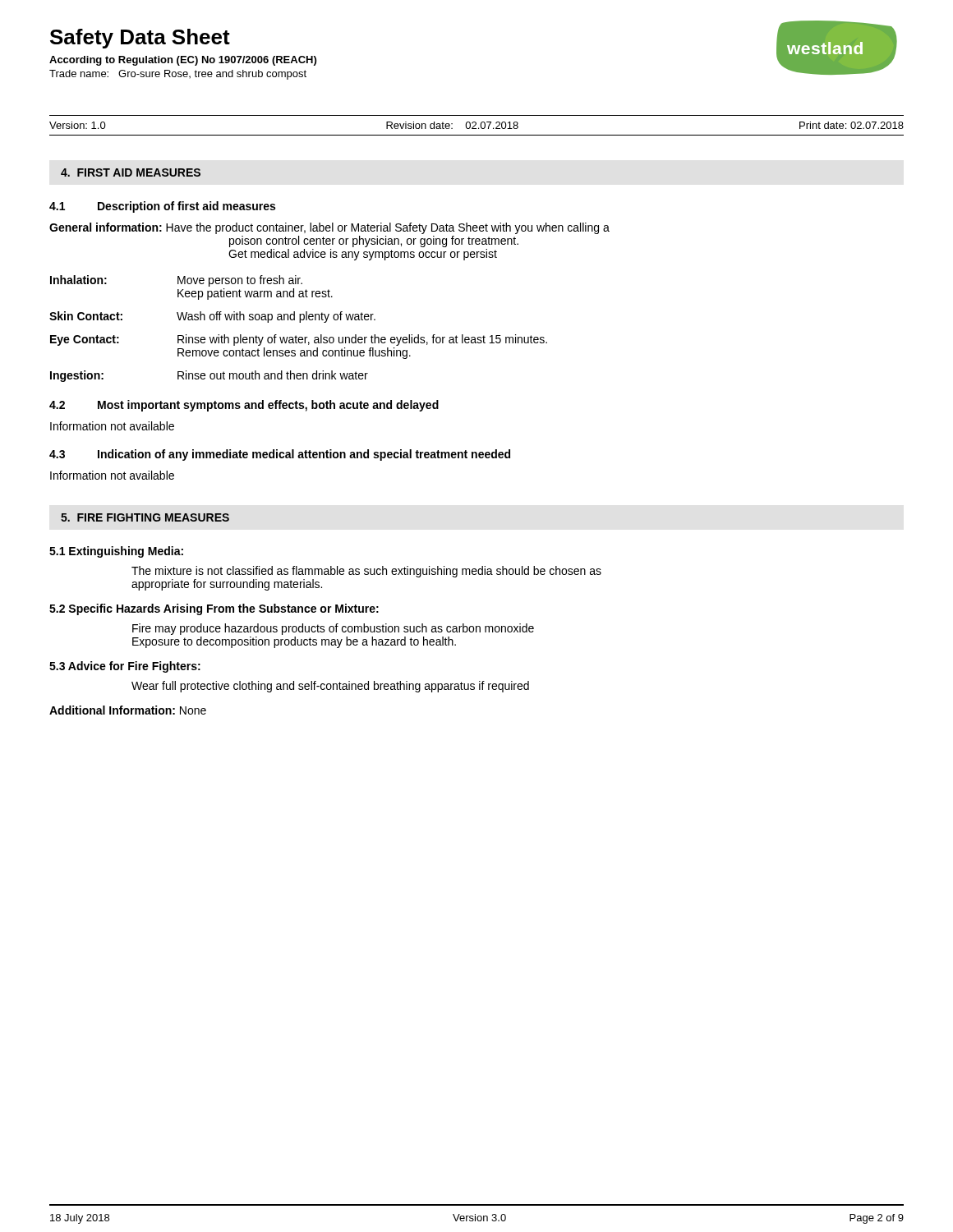The width and height of the screenshot is (953, 1232).
Task: Find the section header that reads "4. FIRST AID MEASURES"
Action: [x=131, y=172]
